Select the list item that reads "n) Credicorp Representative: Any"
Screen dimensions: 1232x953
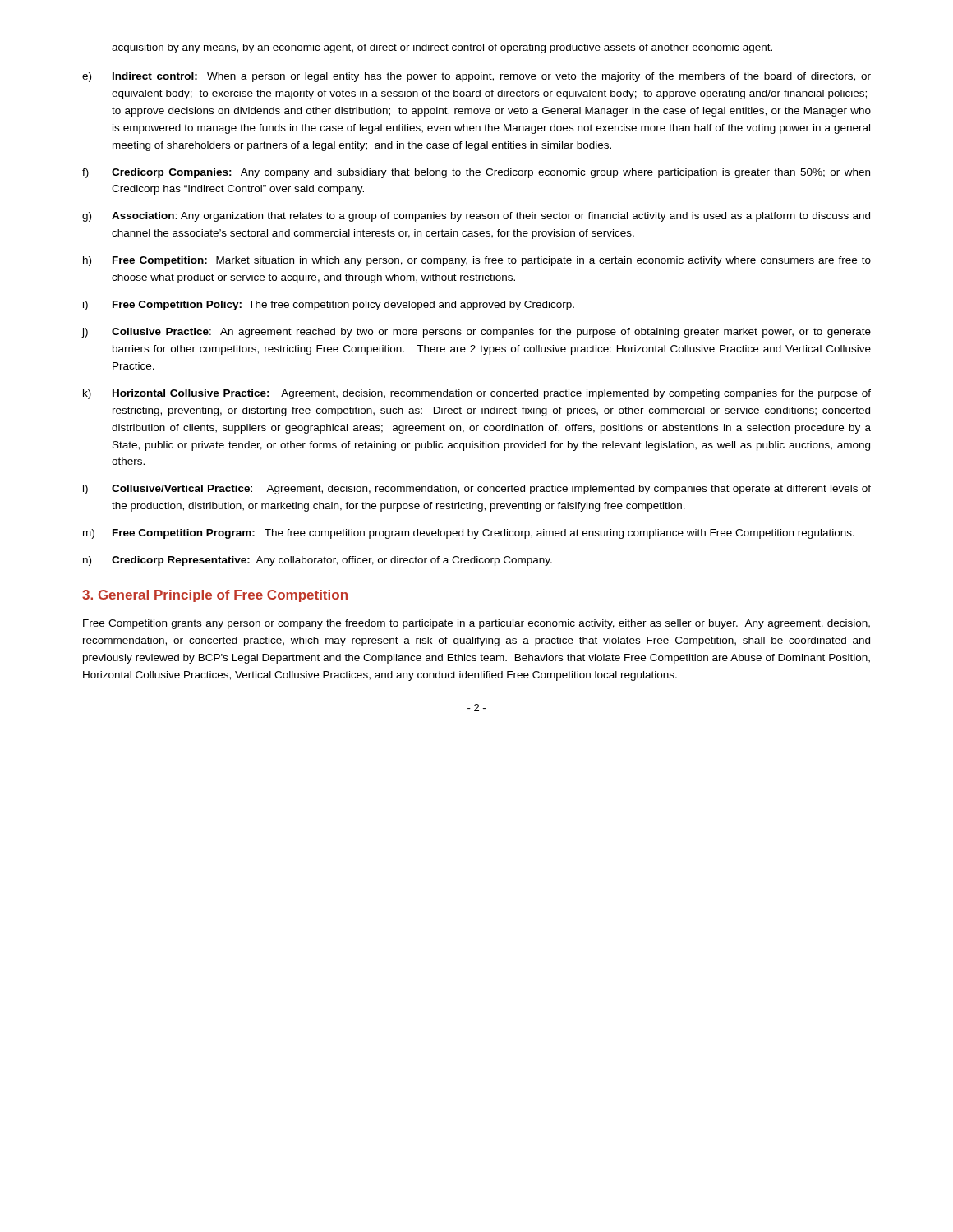(x=476, y=561)
